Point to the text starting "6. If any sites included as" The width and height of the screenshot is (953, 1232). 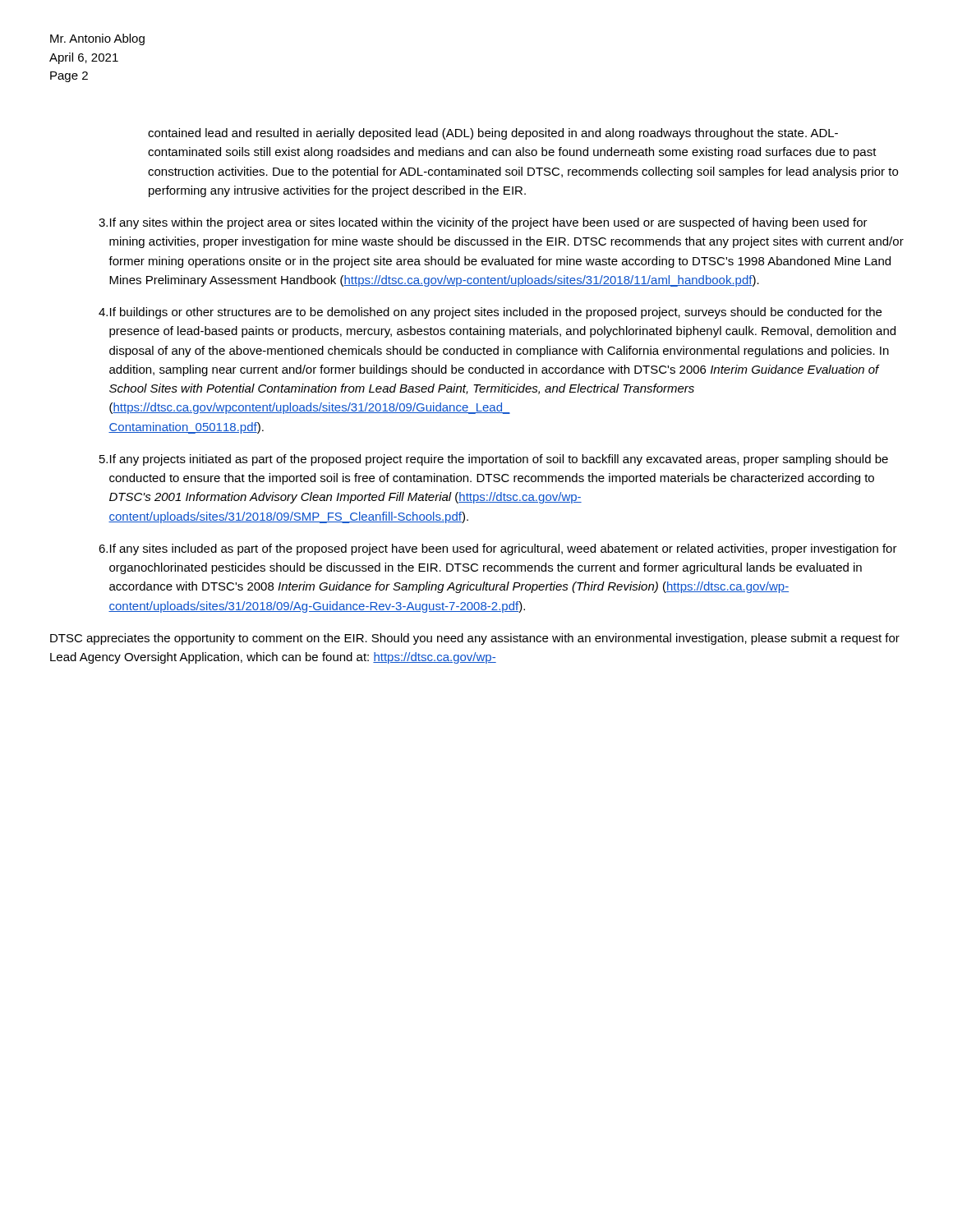(x=476, y=577)
